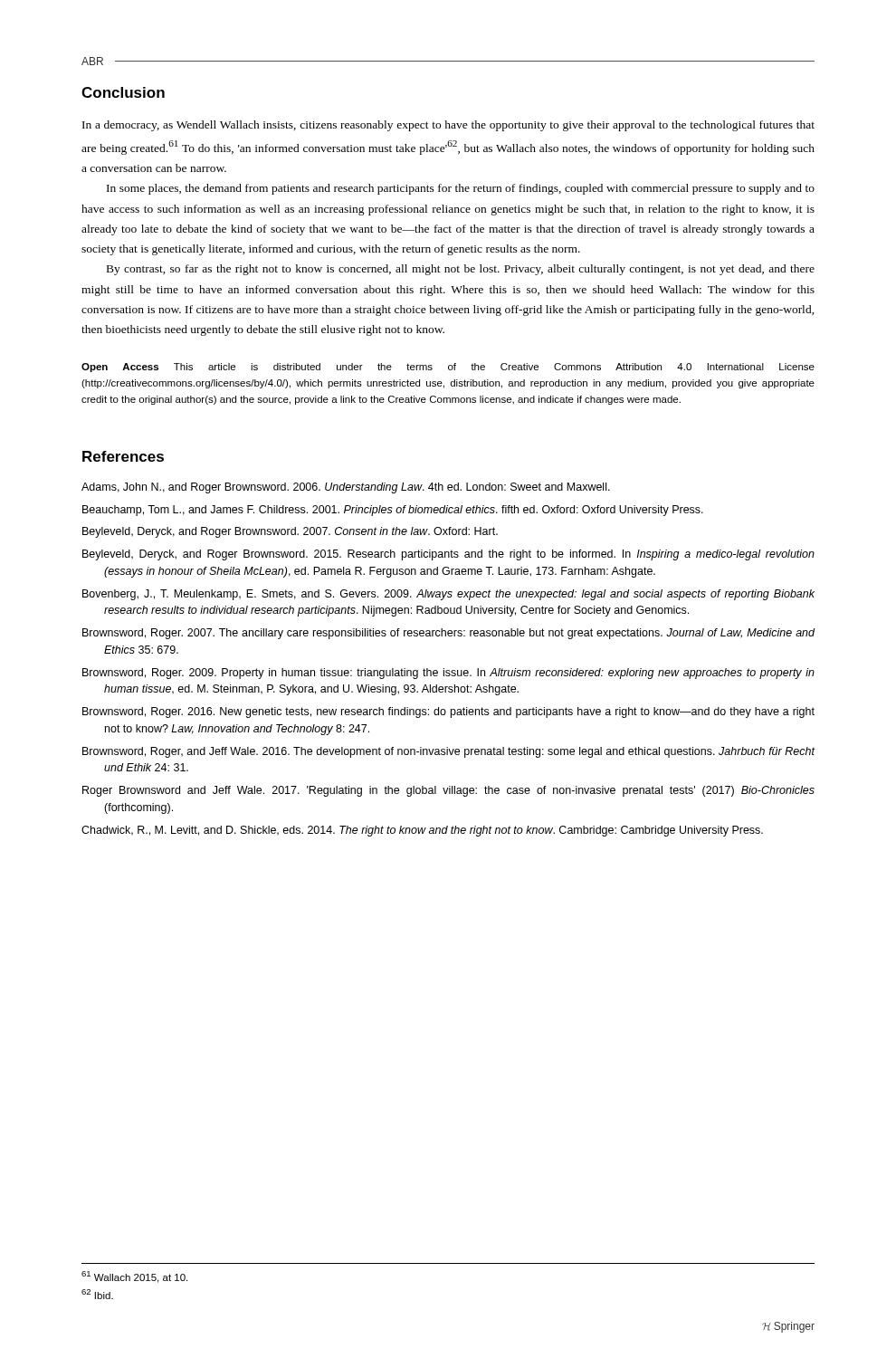The image size is (896, 1358).
Task: Navigate to the block starting "Brownsword, Roger, and Jeff Wale."
Action: coord(448,760)
